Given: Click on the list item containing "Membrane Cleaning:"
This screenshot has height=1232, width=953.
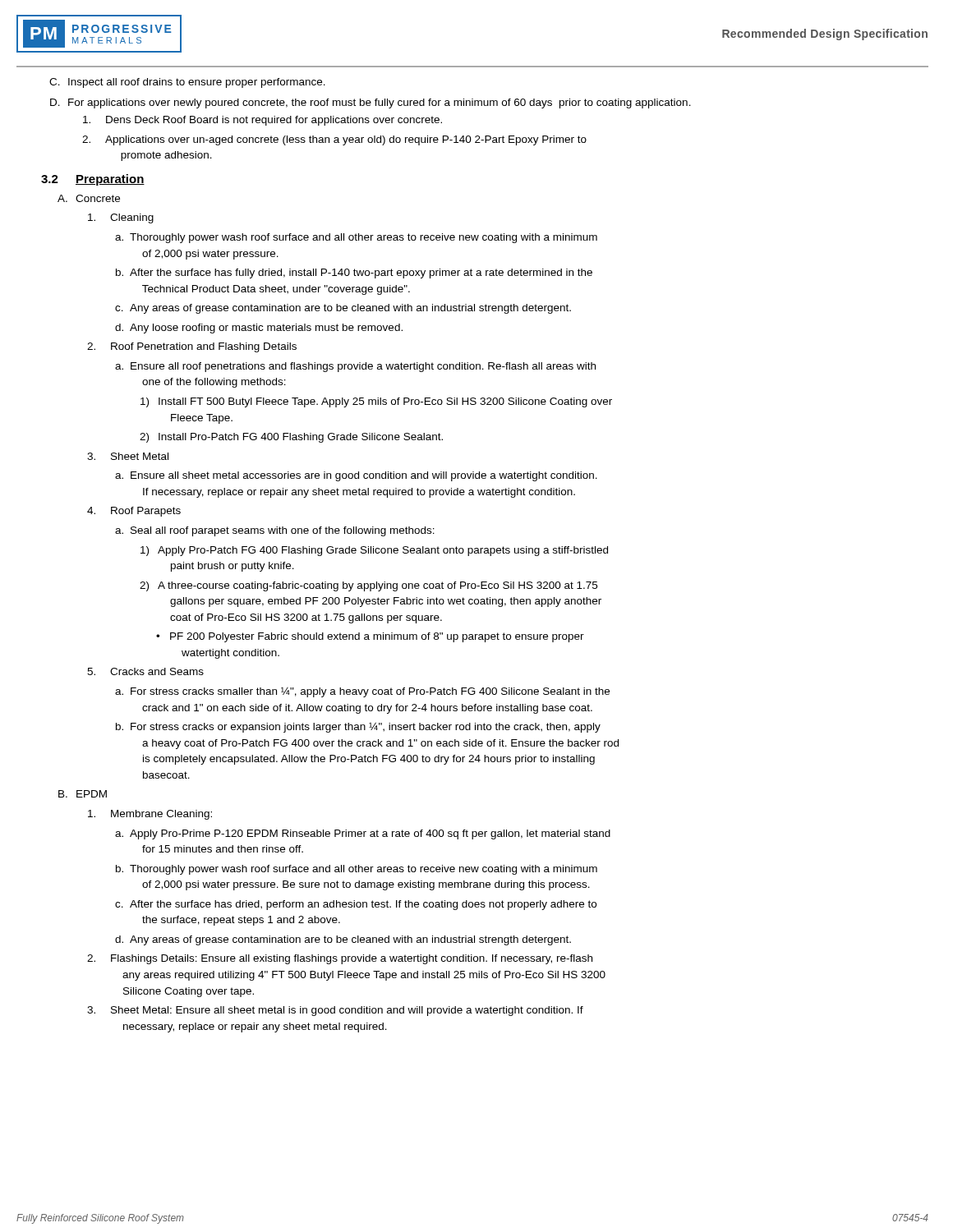Looking at the screenshot, I should (150, 814).
